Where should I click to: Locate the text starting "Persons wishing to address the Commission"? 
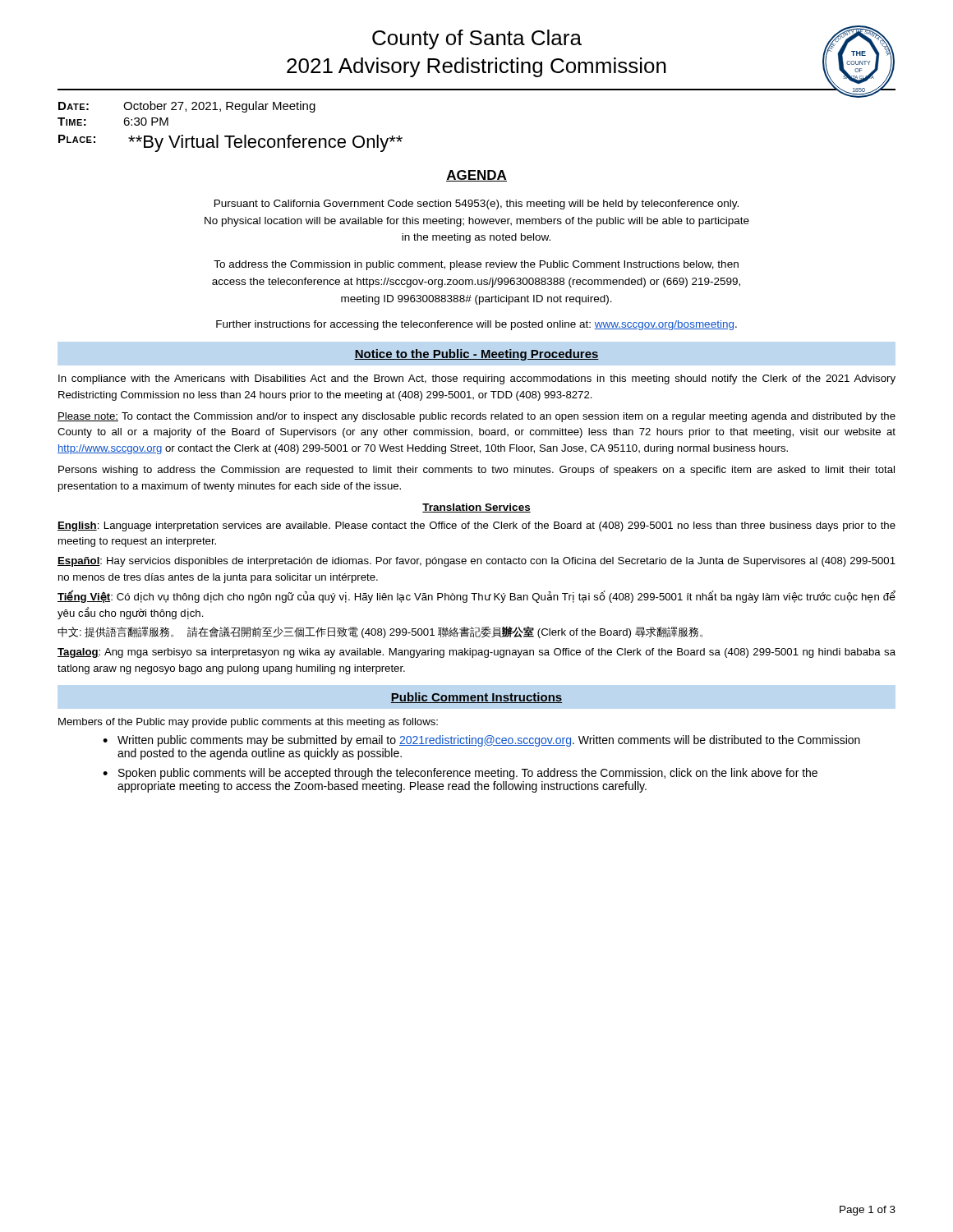click(x=476, y=478)
